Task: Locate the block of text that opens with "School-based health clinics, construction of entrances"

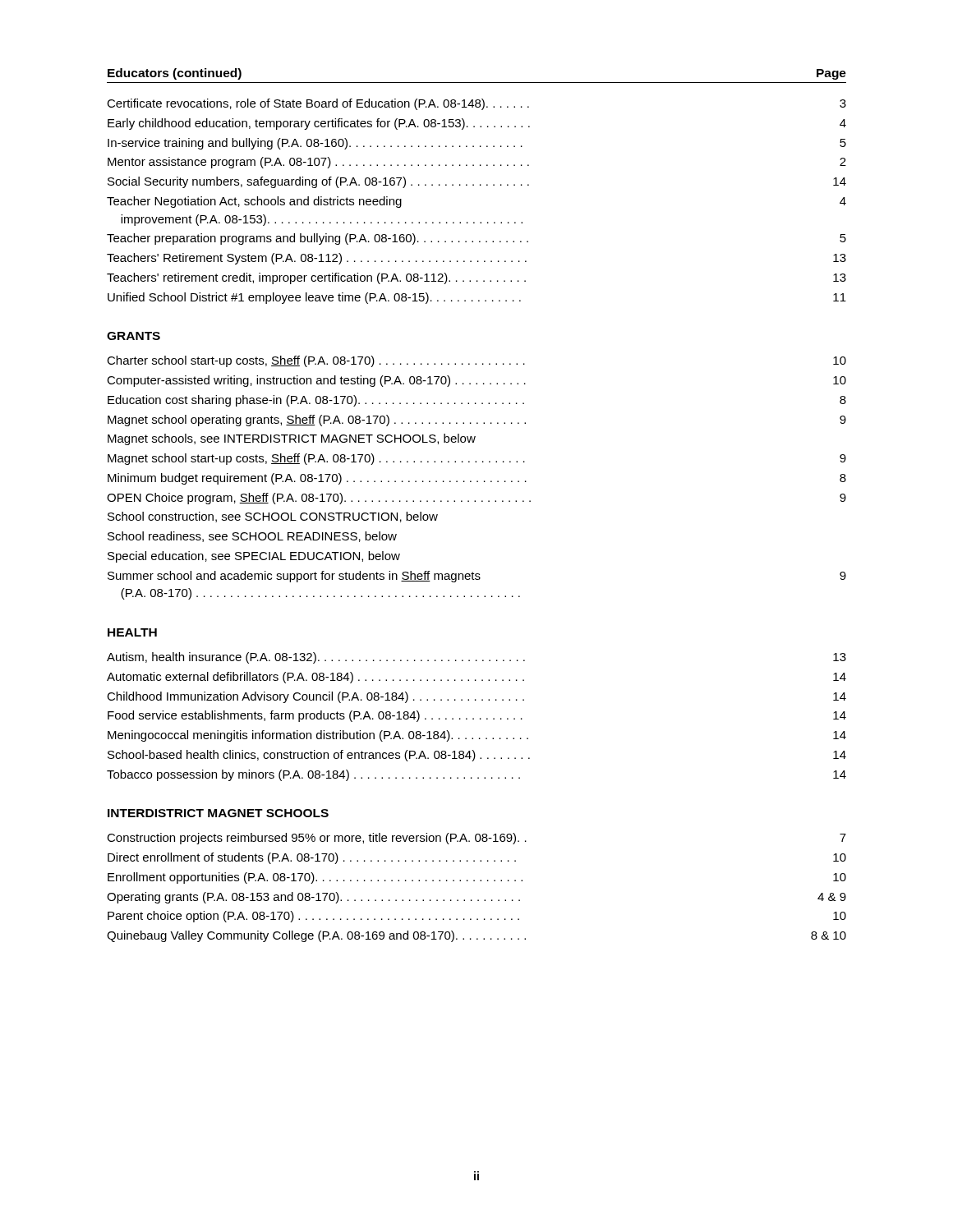Action: click(476, 755)
